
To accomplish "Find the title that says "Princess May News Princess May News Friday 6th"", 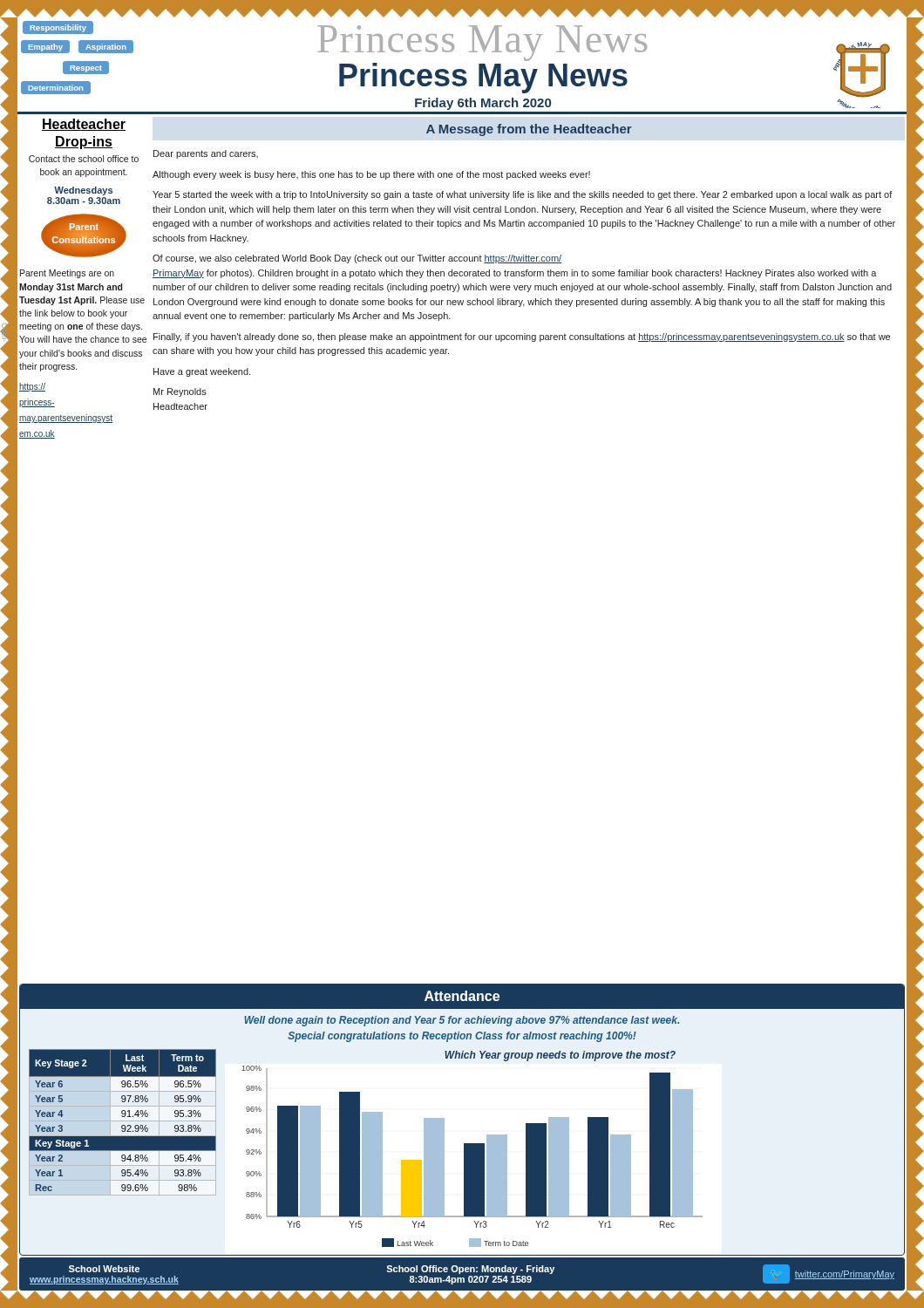I will (x=483, y=64).
